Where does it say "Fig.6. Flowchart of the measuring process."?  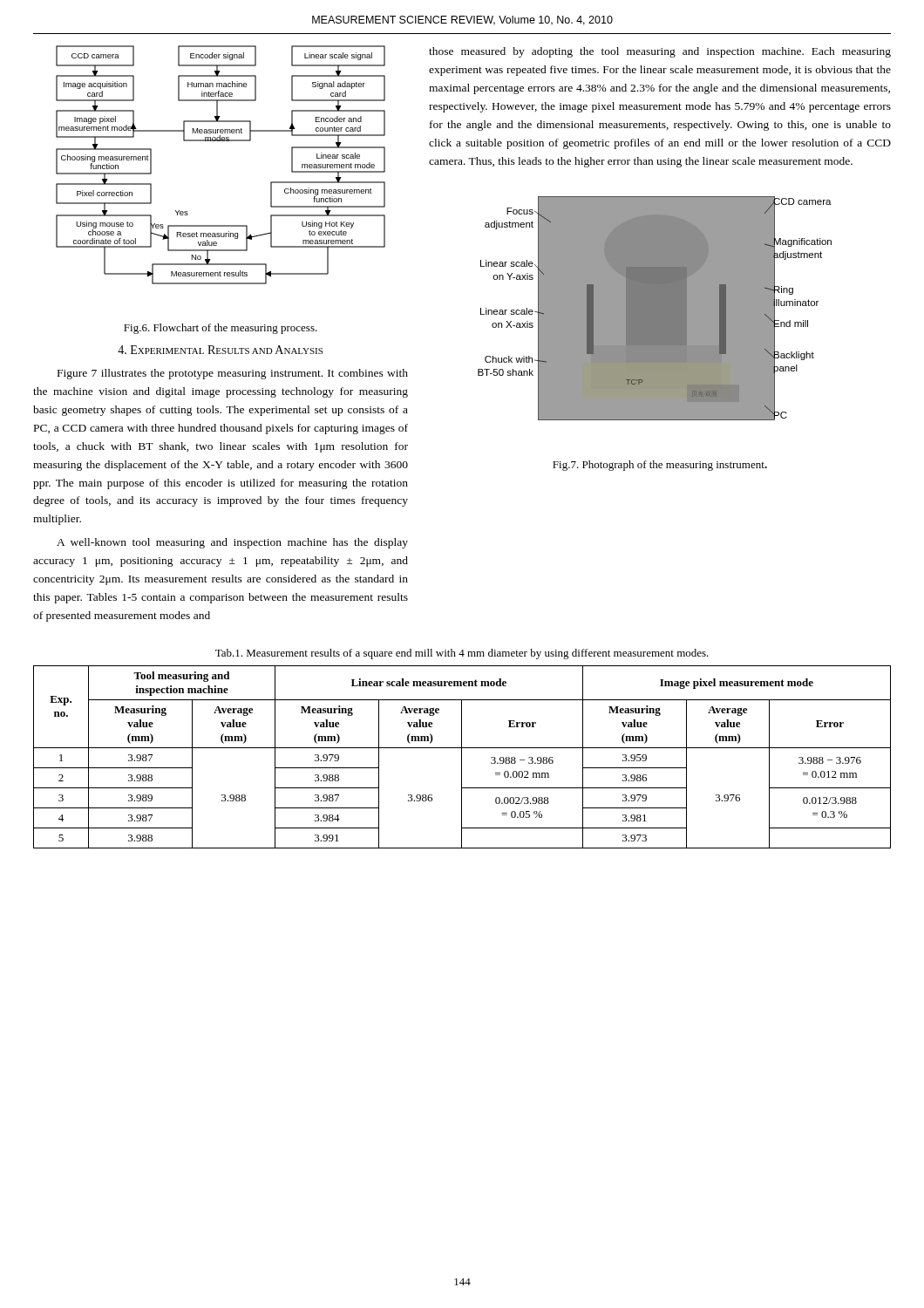(221, 327)
